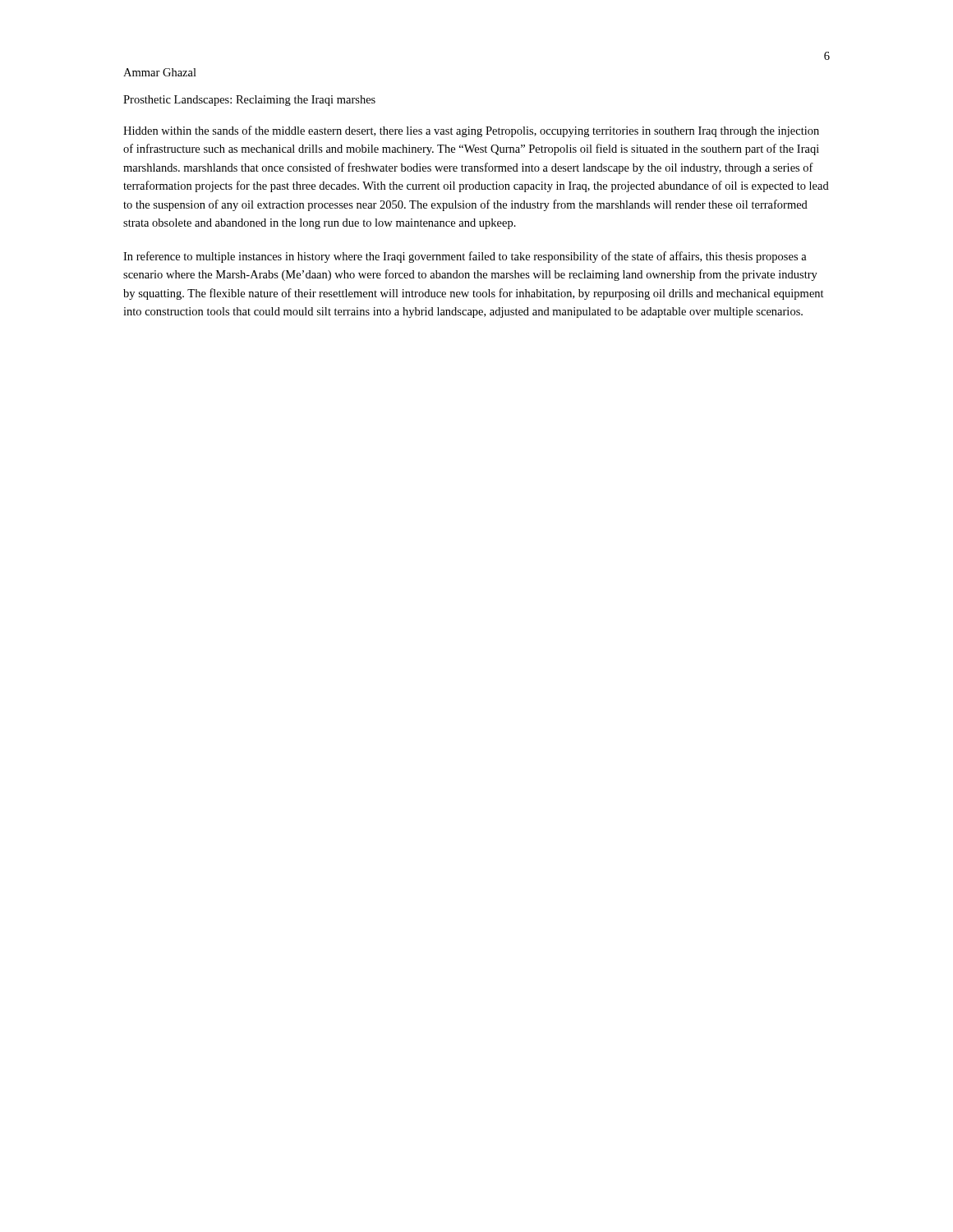
Task: Select the text block containing "In reference to"
Action: coord(473,284)
